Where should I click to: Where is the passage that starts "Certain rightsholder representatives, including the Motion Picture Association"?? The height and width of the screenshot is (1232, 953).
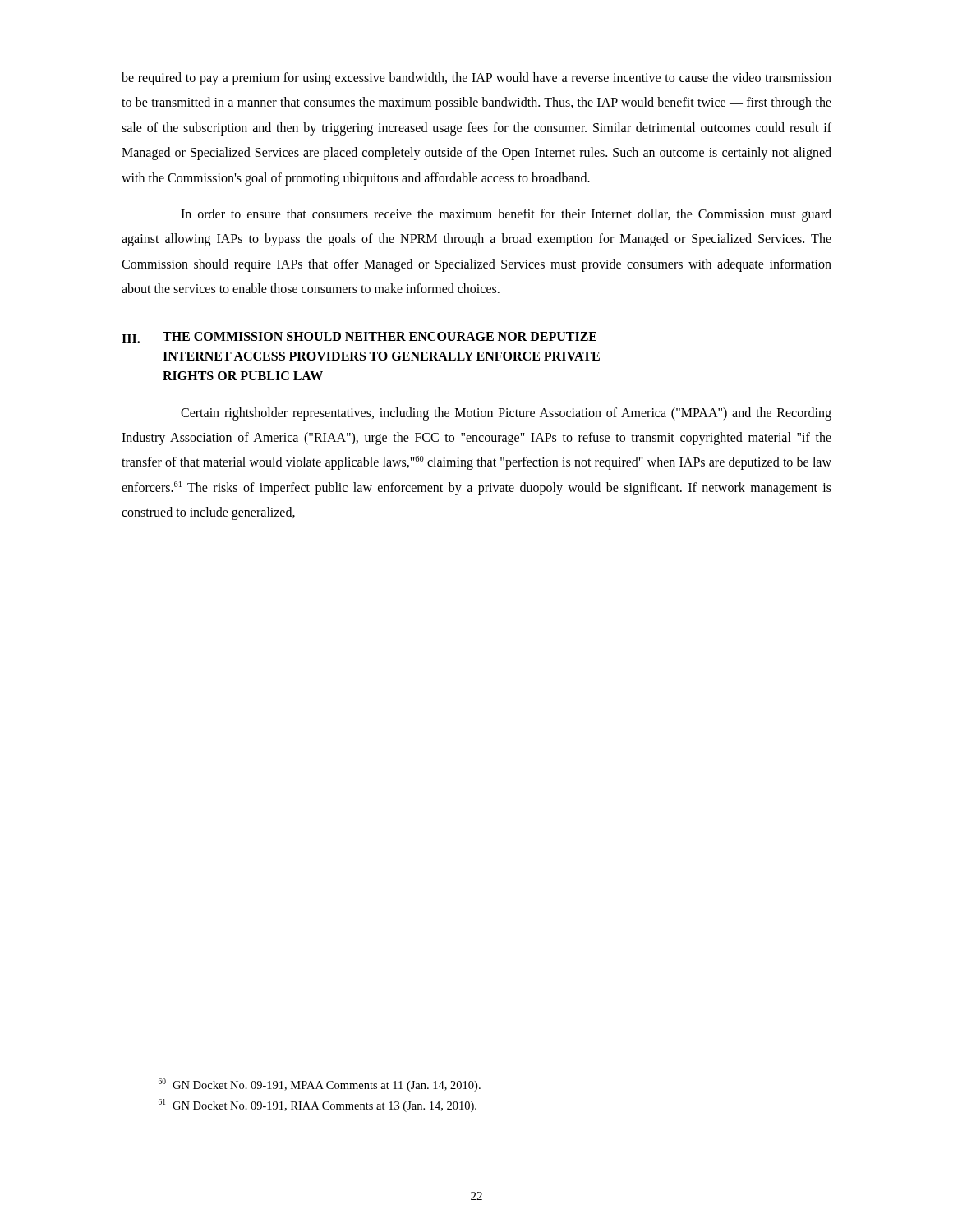point(476,463)
